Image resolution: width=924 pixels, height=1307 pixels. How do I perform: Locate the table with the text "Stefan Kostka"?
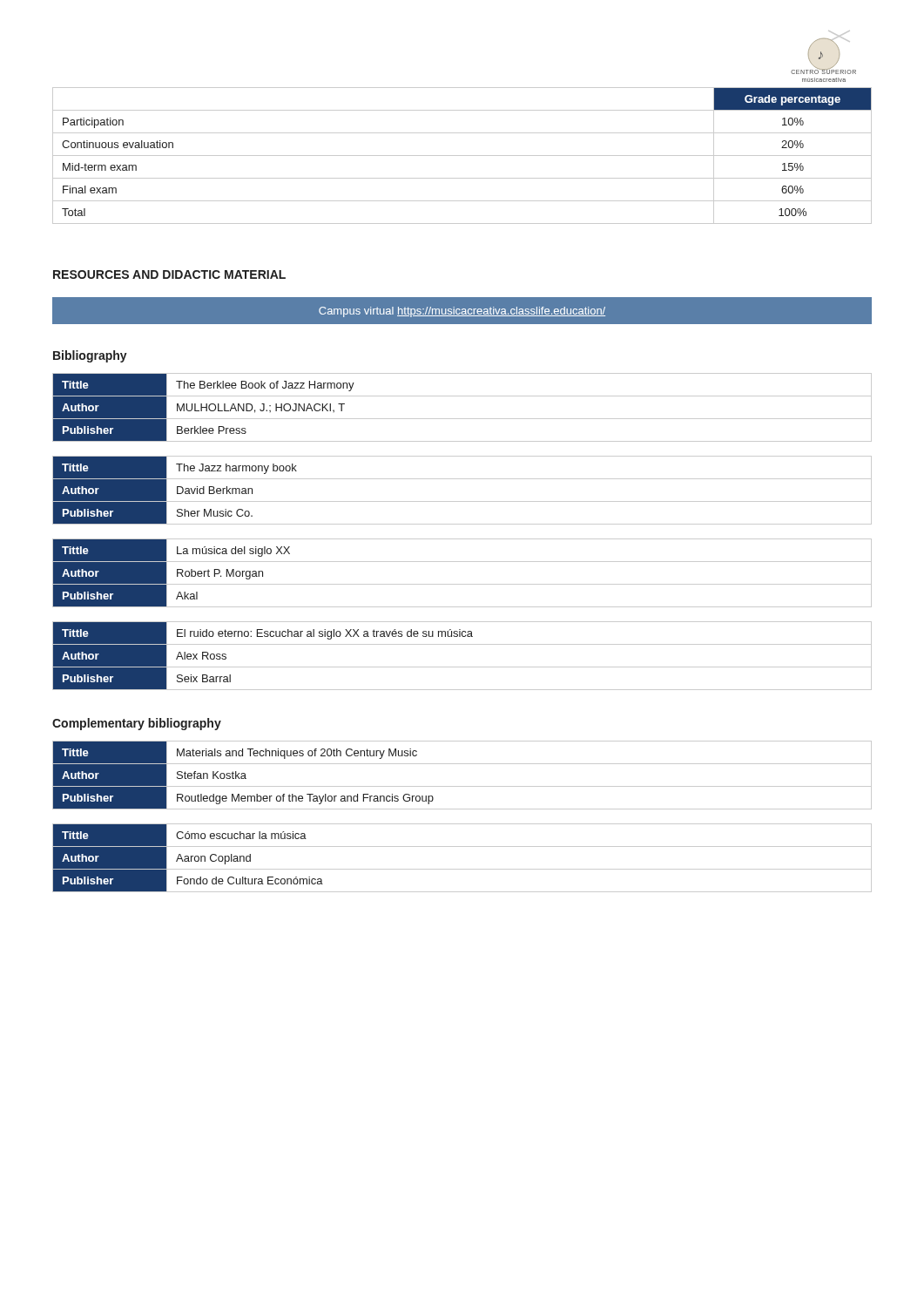462,775
